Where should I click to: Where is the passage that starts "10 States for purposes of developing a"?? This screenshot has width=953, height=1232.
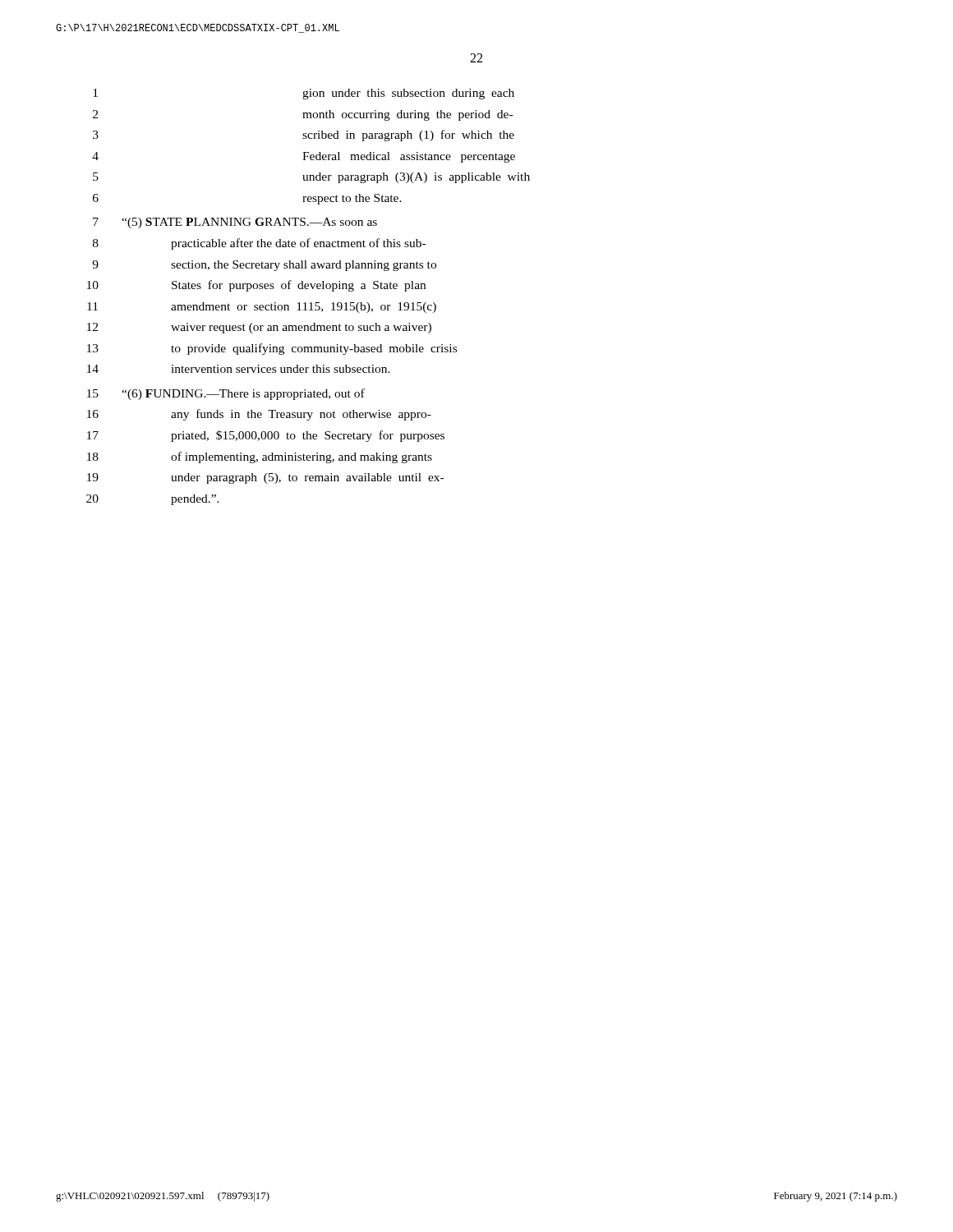click(x=409, y=285)
